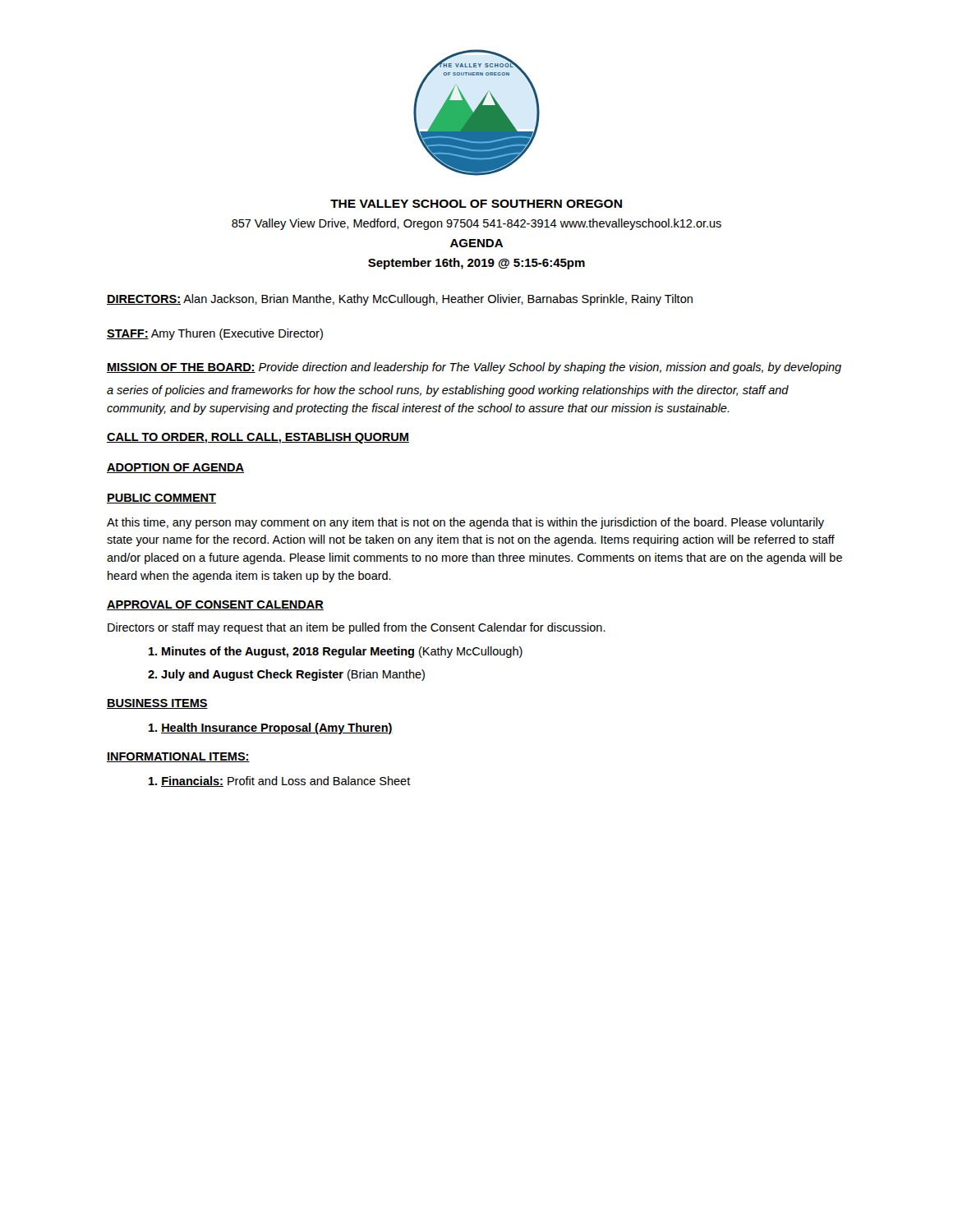Find the section header that says "APPROVAL OF CONSENT CALENDAR"
The width and height of the screenshot is (953, 1232).
pyautogui.click(x=215, y=604)
